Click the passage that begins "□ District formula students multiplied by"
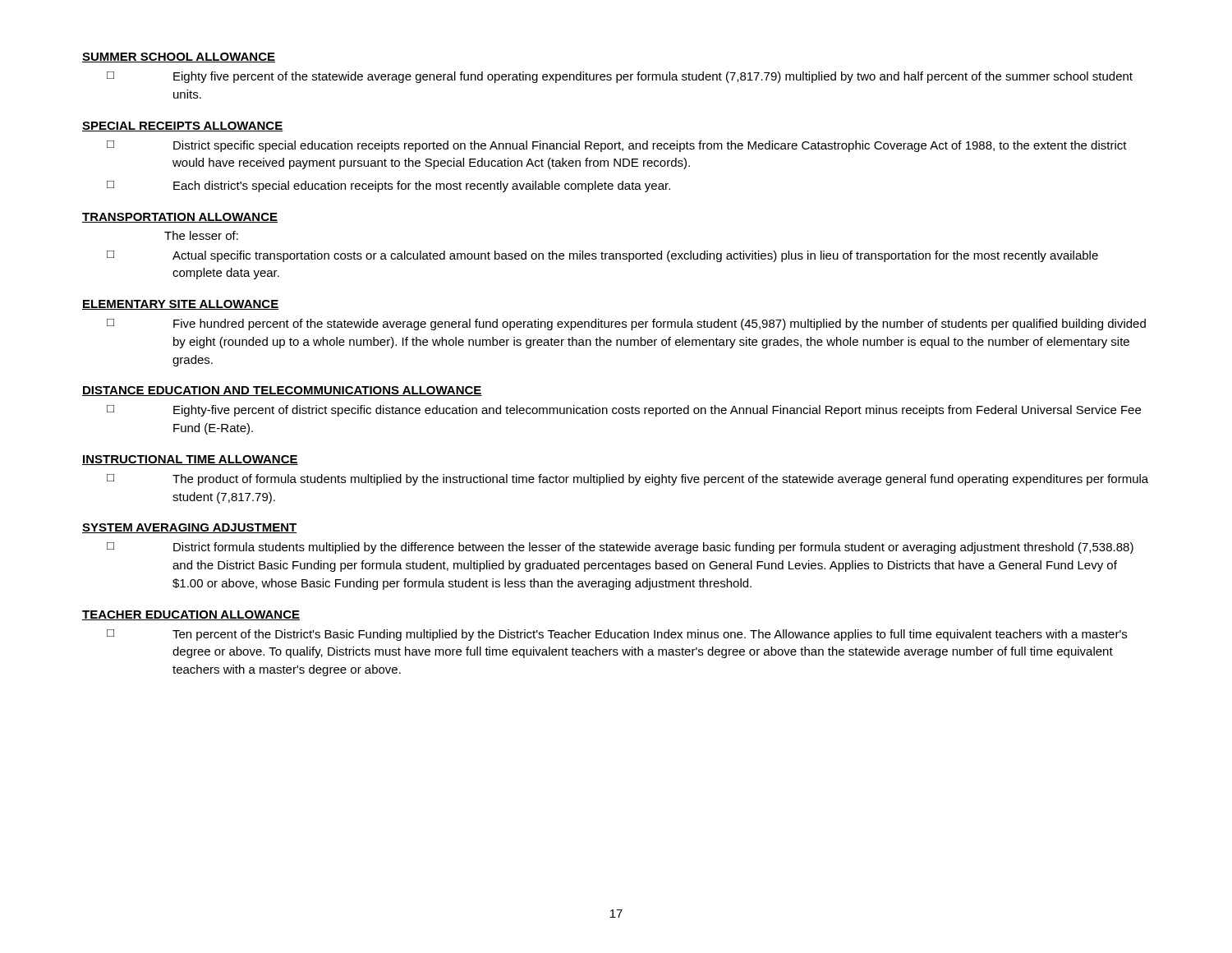1232x953 pixels. coord(616,565)
